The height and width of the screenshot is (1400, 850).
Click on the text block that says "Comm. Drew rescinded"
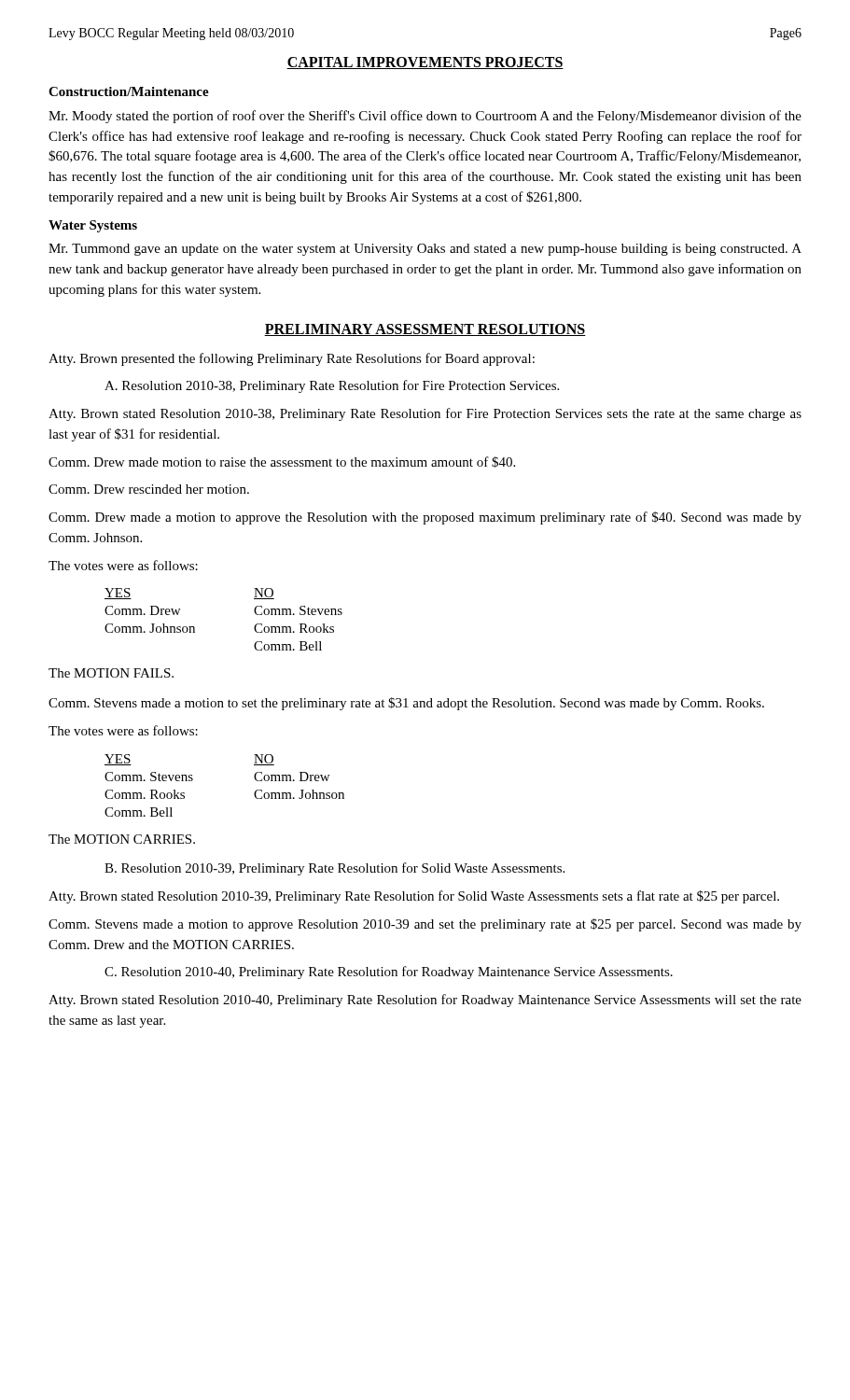pos(149,489)
